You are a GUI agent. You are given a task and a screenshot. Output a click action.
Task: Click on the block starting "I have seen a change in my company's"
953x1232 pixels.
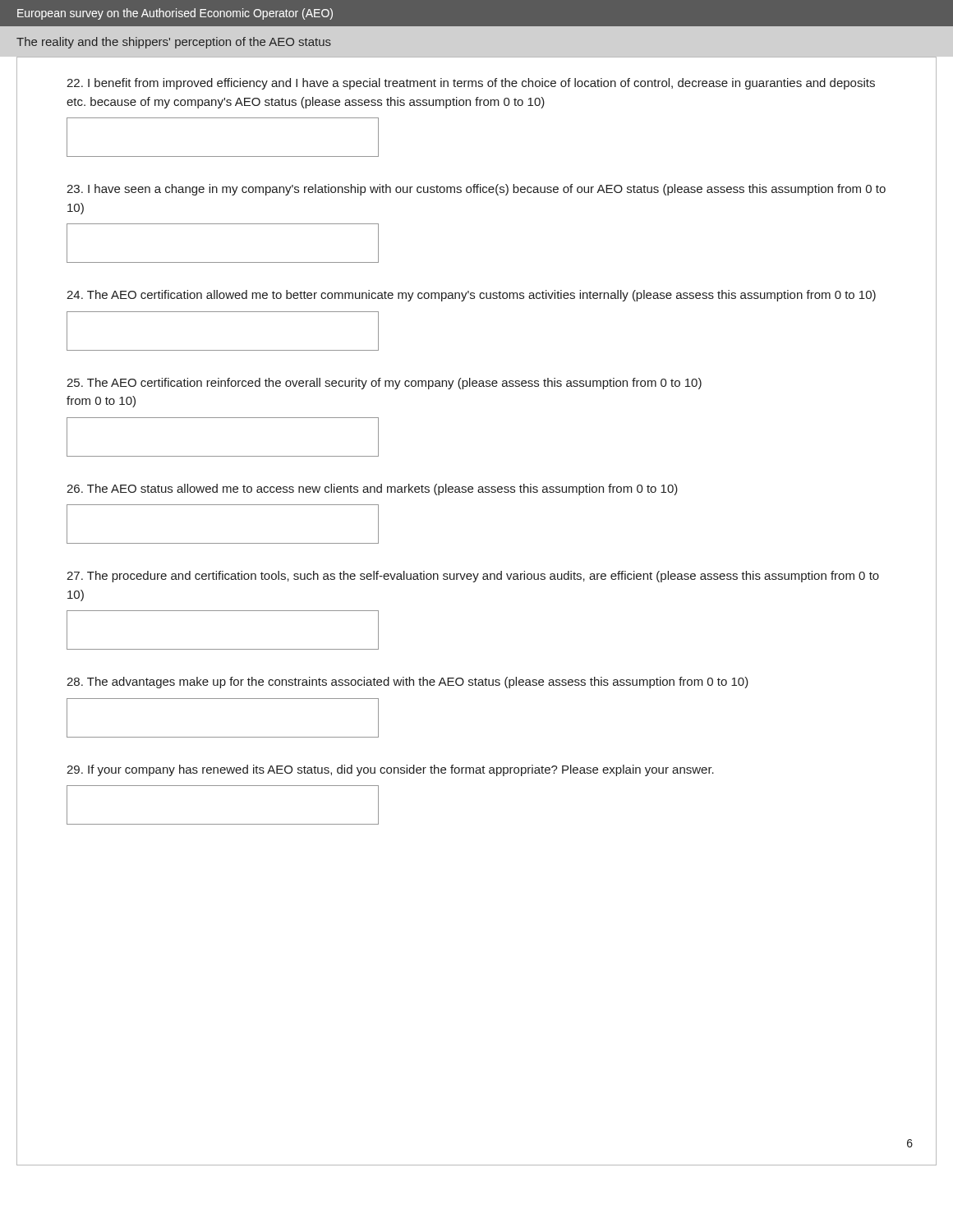pyautogui.click(x=476, y=190)
